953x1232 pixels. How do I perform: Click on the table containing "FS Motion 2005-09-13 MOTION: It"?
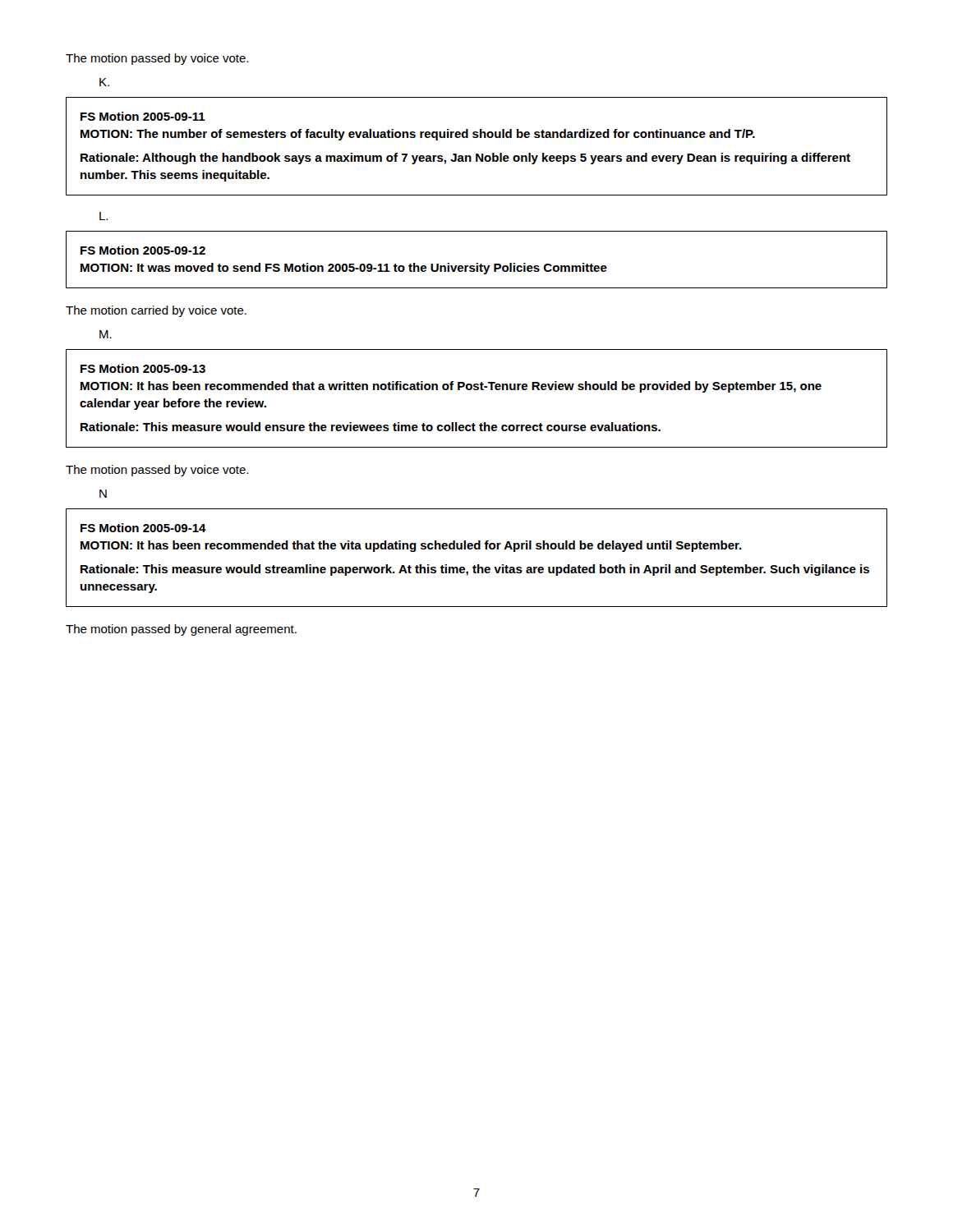(x=476, y=398)
